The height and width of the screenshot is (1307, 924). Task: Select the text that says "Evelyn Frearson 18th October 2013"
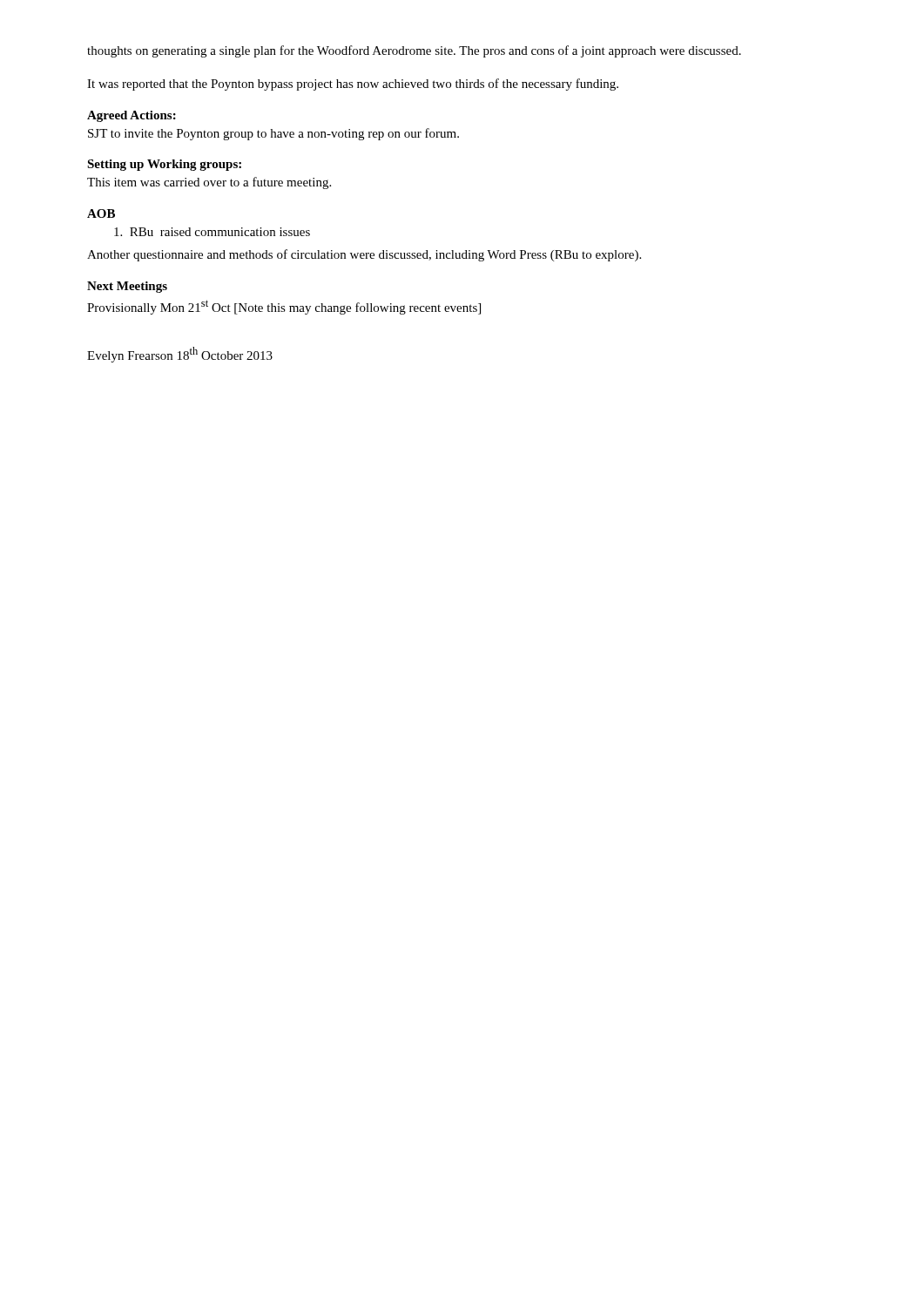[x=180, y=354]
